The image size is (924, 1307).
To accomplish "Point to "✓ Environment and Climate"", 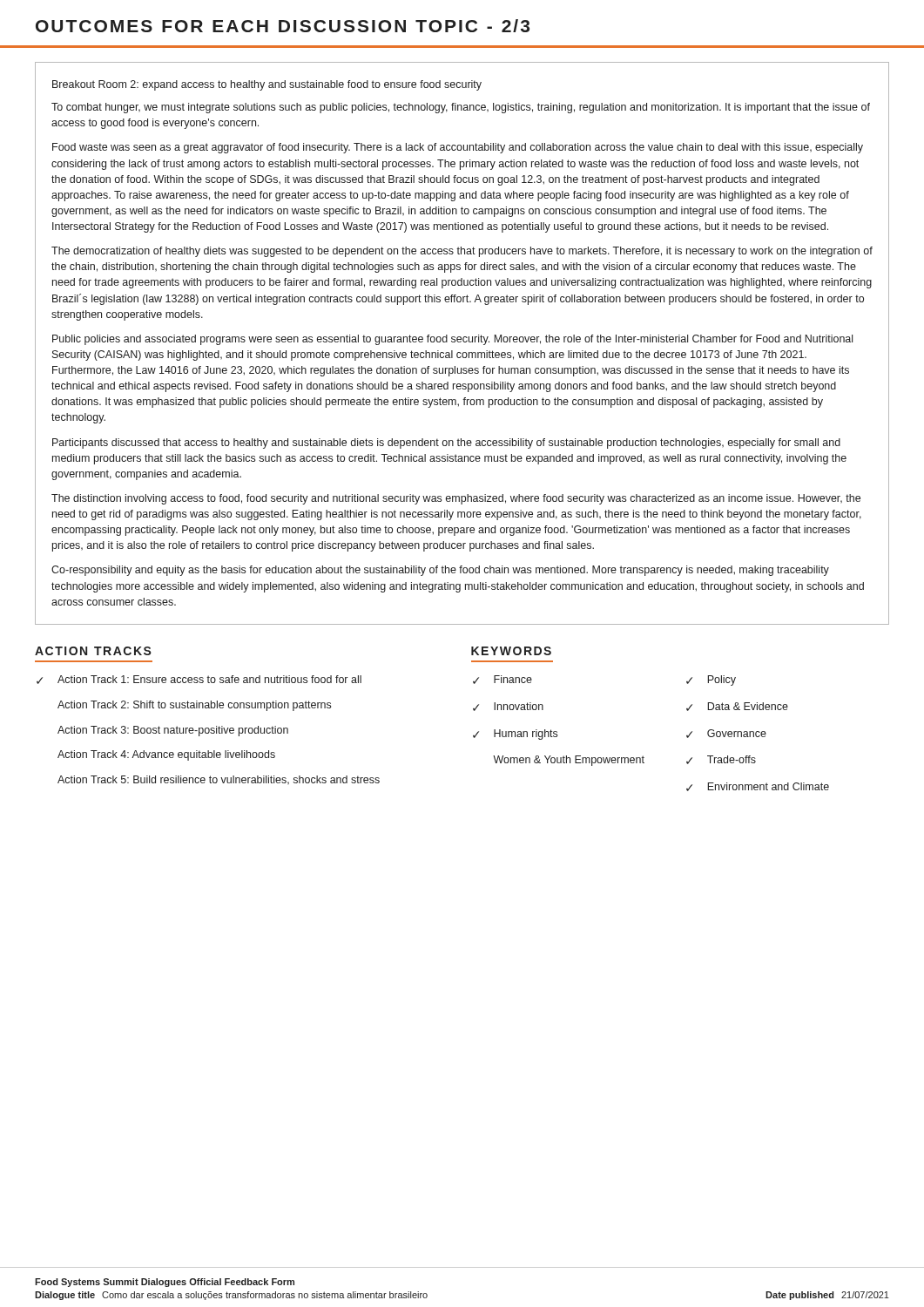I will [x=757, y=788].
